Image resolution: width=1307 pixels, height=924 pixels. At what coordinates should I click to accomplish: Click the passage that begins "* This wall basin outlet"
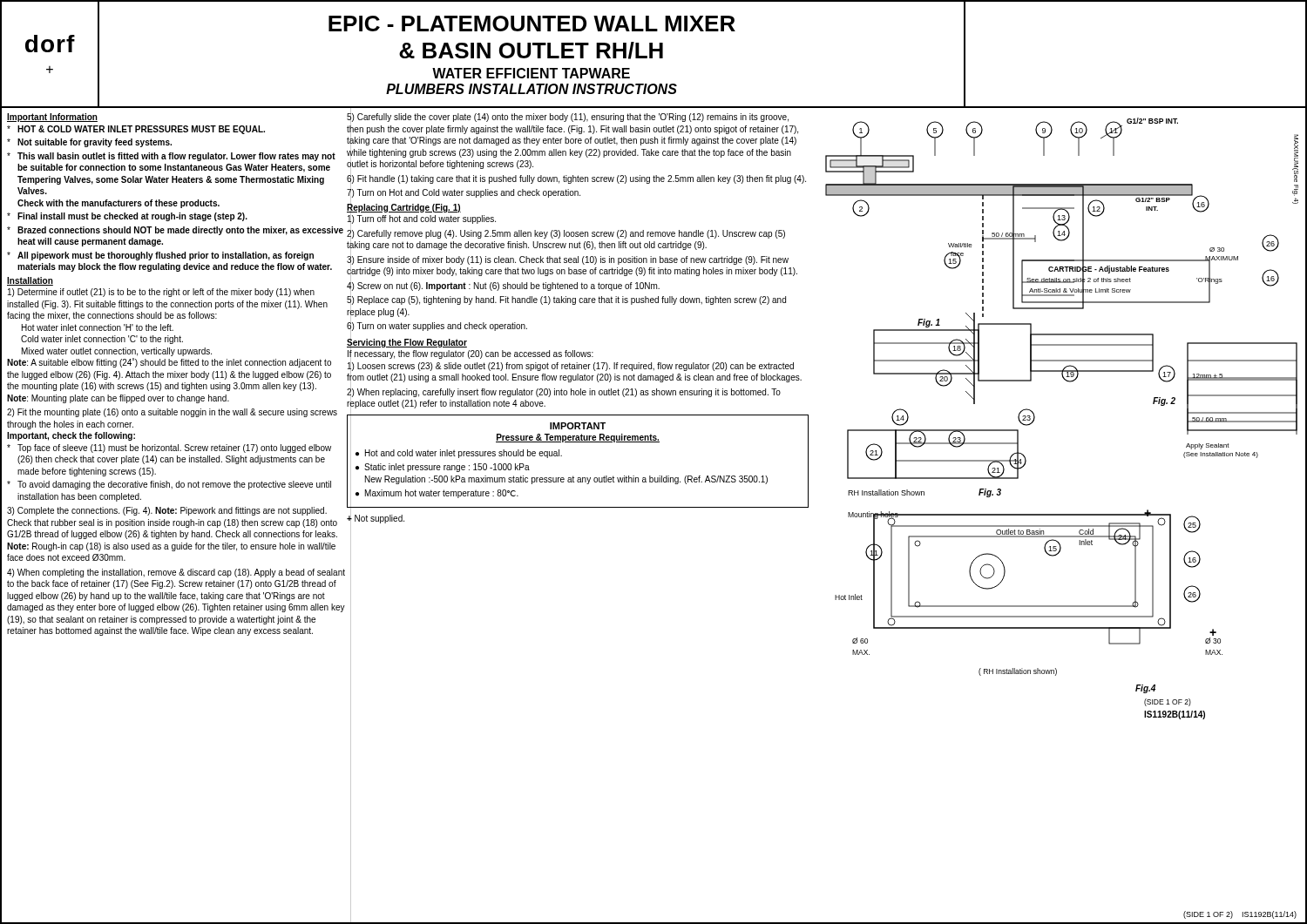176,180
